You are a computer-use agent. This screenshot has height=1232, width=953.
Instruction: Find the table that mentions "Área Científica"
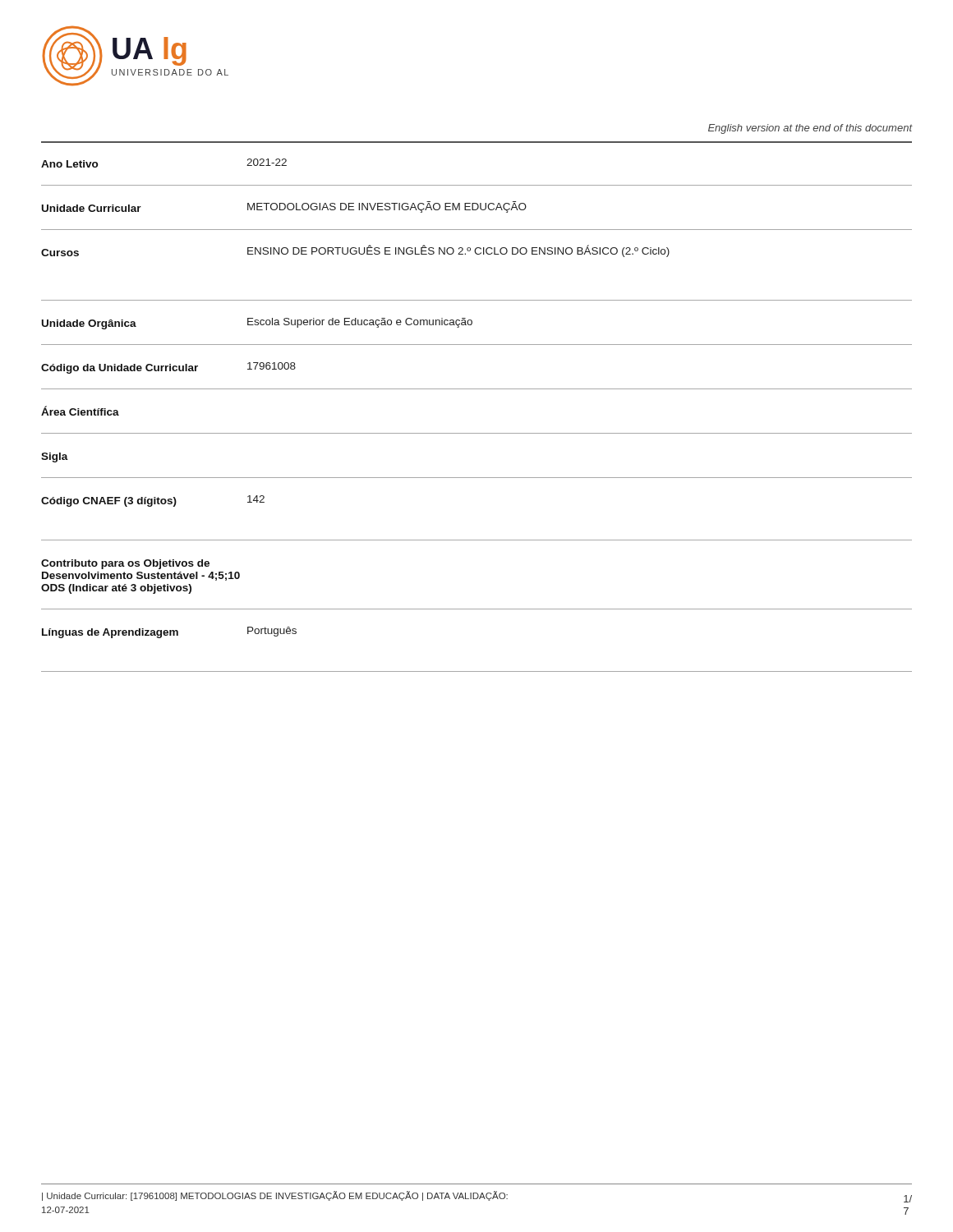coord(476,411)
